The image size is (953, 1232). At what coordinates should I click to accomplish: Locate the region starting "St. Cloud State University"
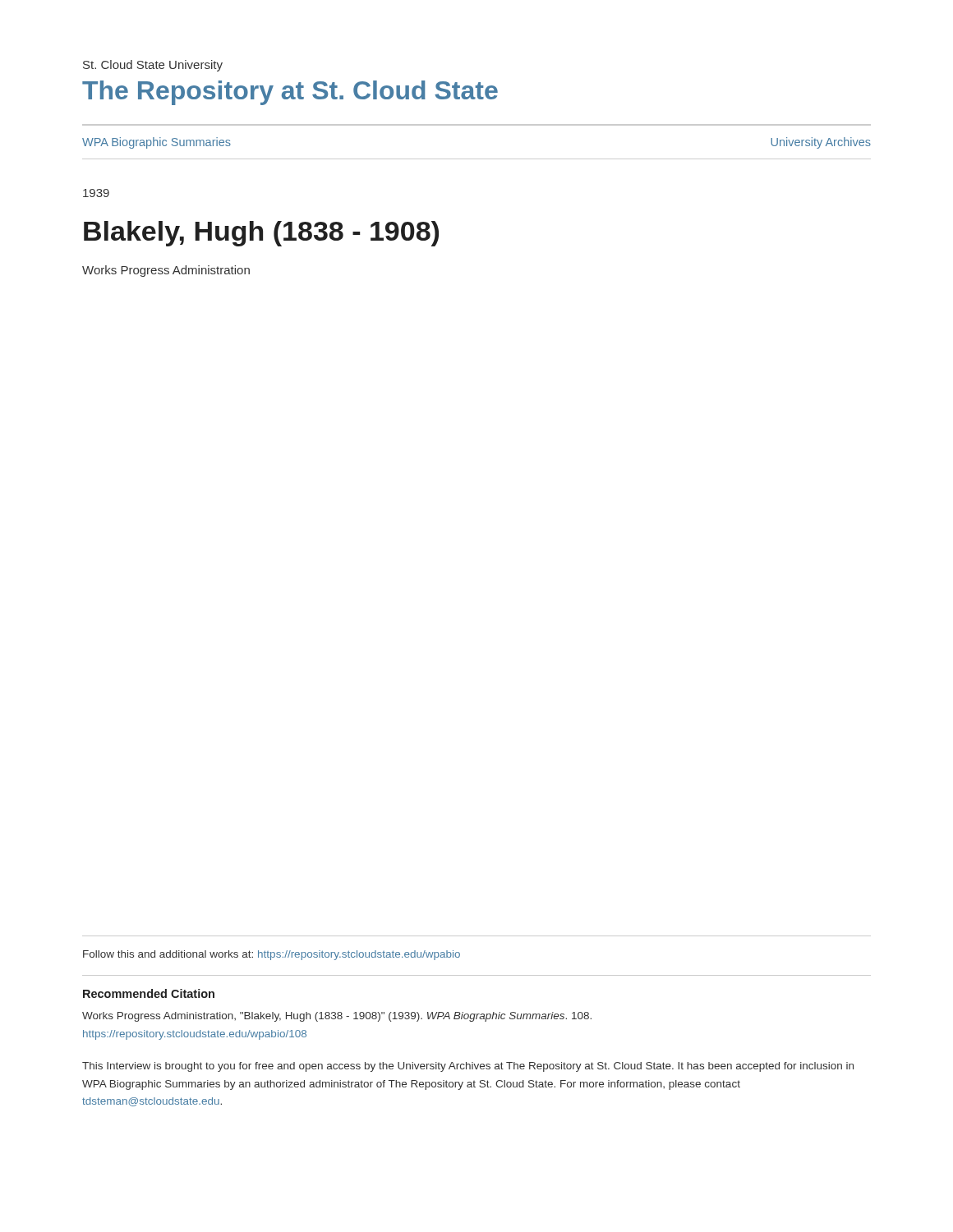152,64
